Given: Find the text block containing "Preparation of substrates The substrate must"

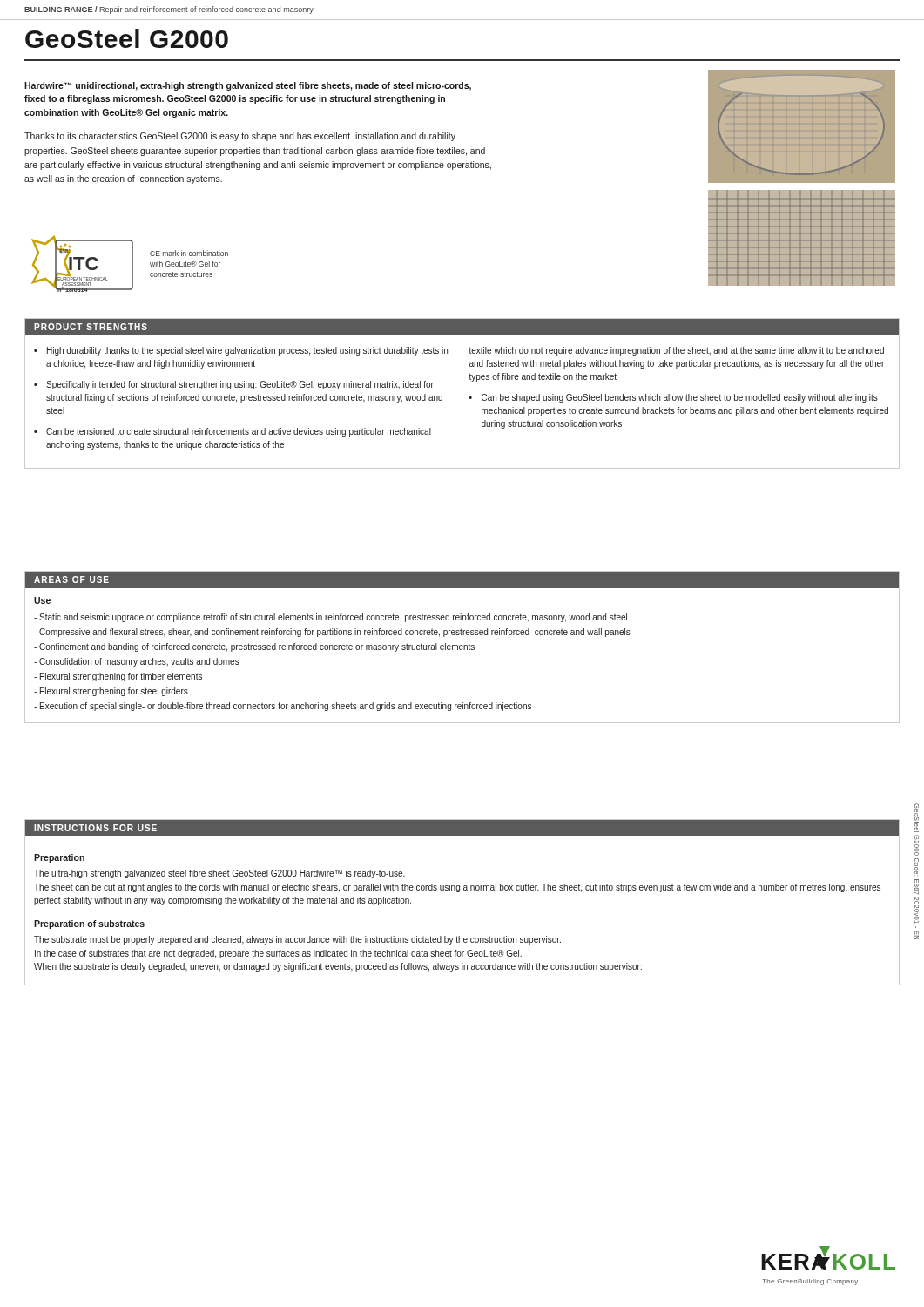Looking at the screenshot, I should point(462,944).
